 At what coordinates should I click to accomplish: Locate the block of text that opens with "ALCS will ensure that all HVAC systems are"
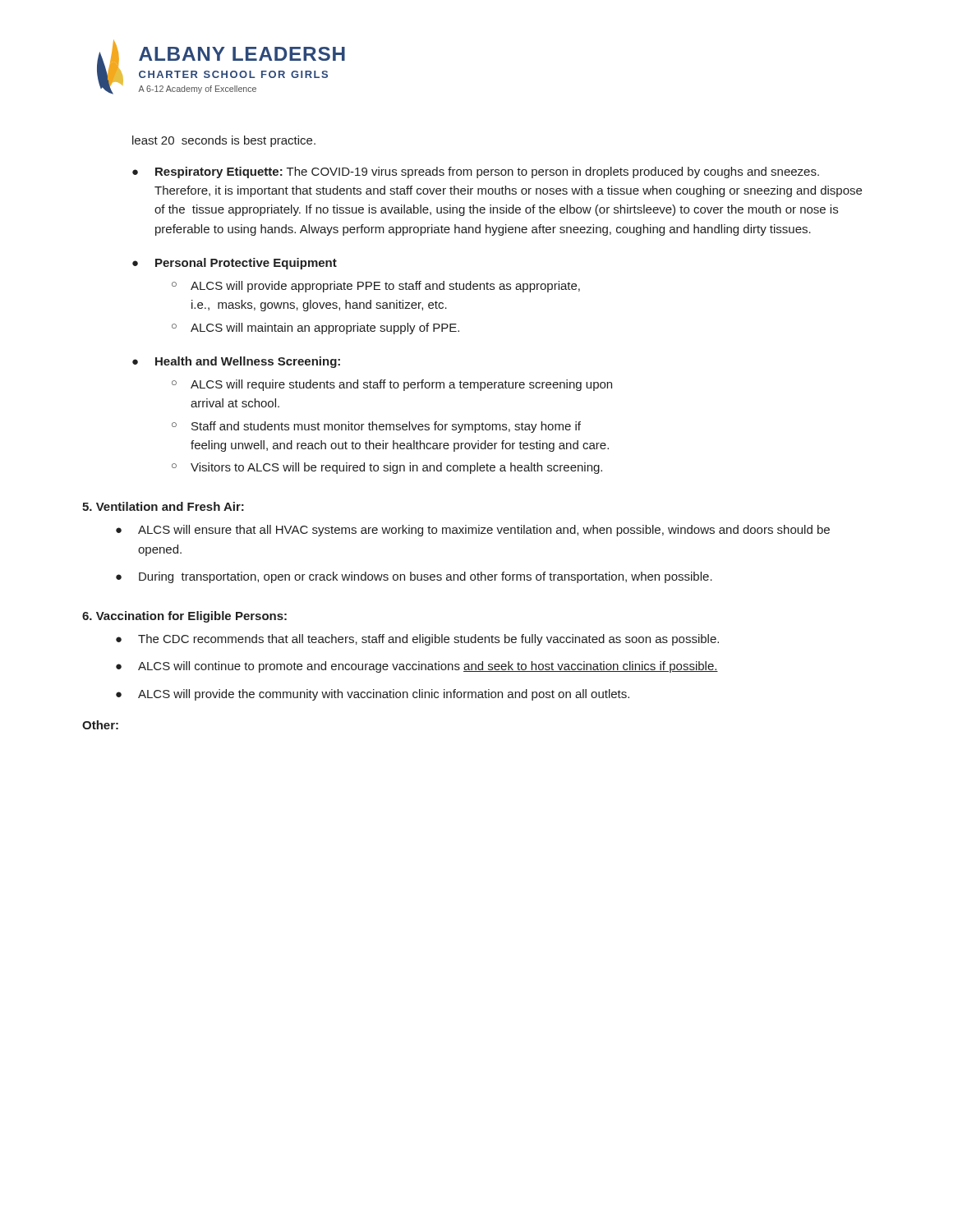click(484, 539)
